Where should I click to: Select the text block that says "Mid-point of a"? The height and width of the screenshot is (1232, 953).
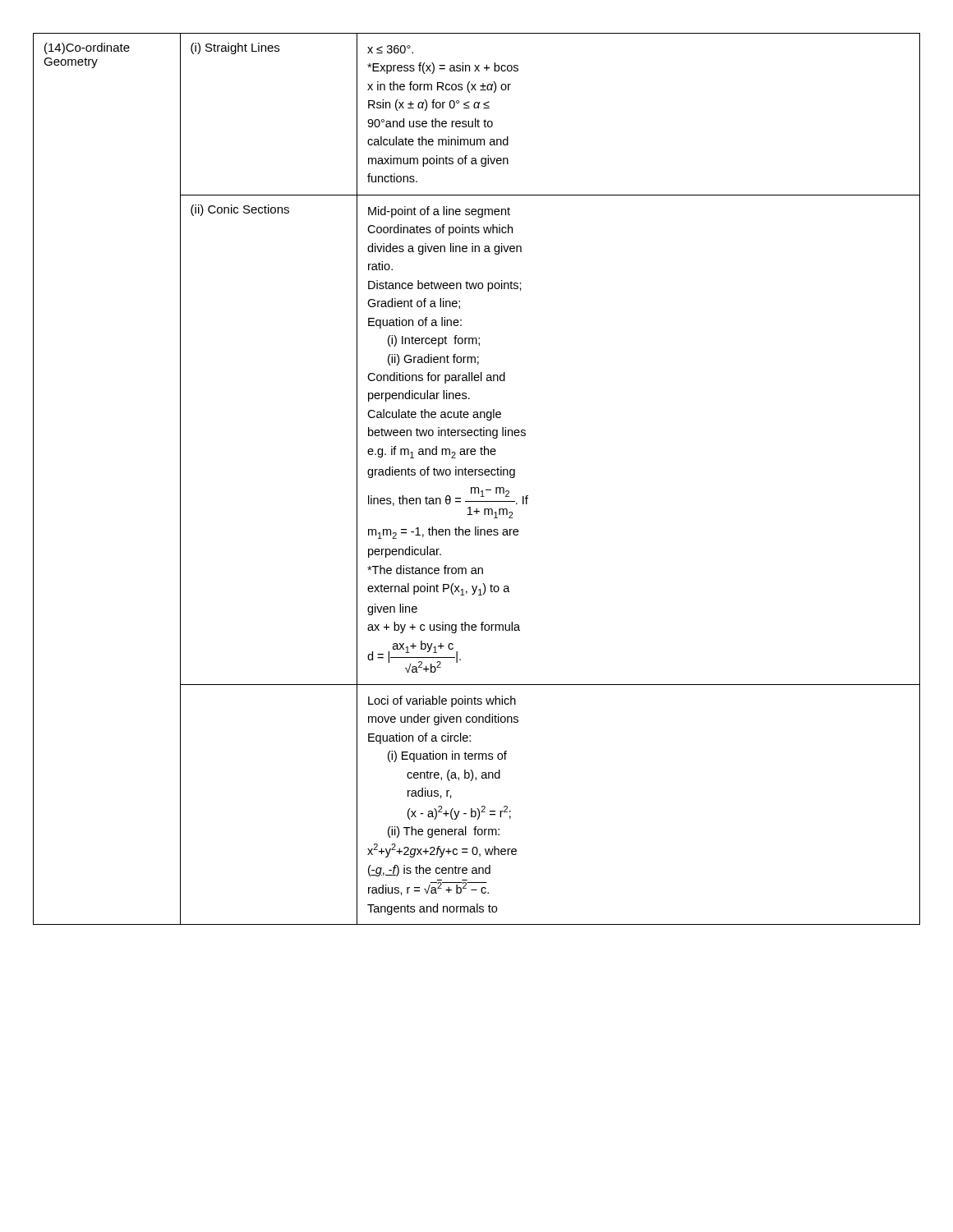(x=448, y=441)
